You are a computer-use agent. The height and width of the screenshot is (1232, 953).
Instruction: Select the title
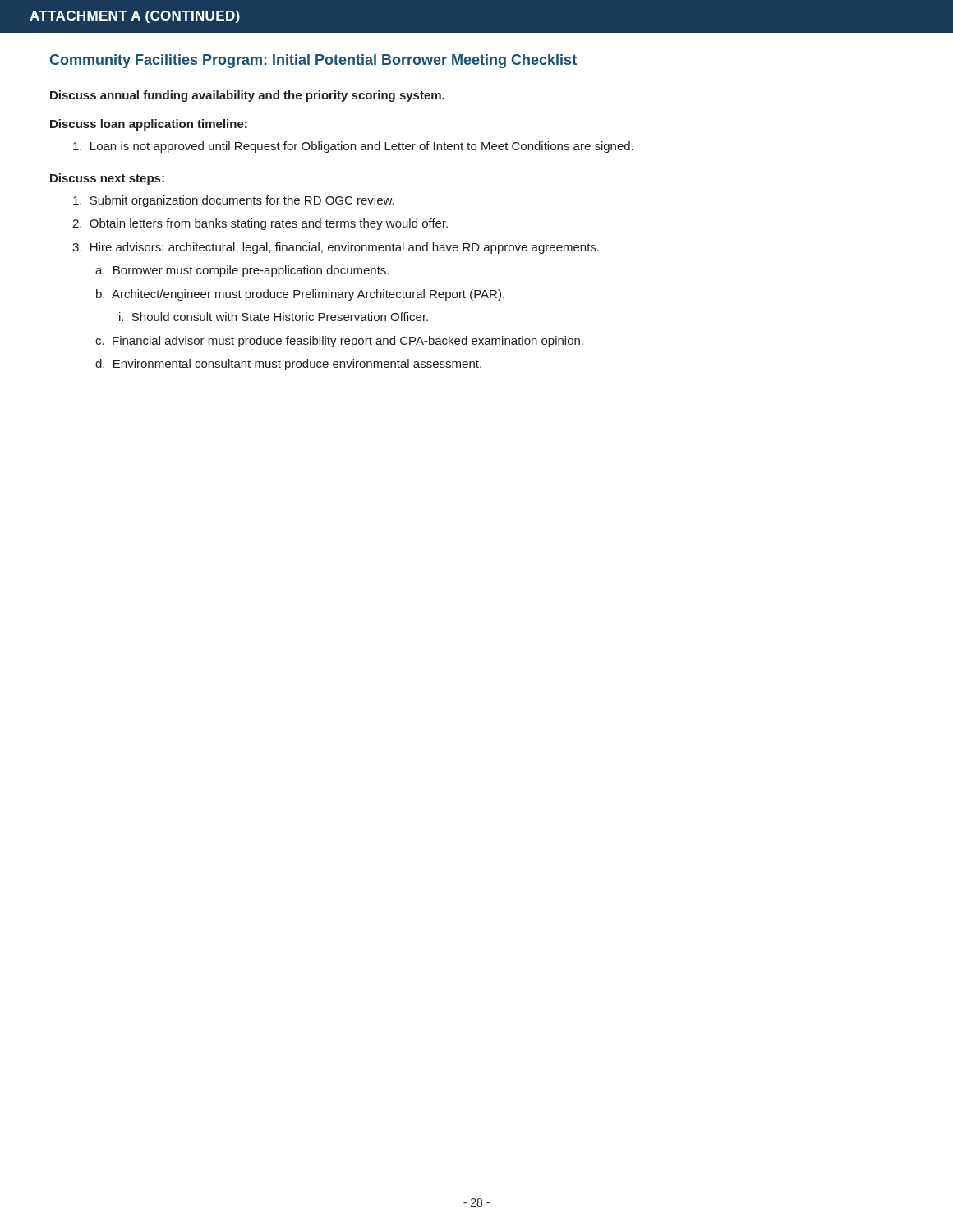(x=313, y=60)
